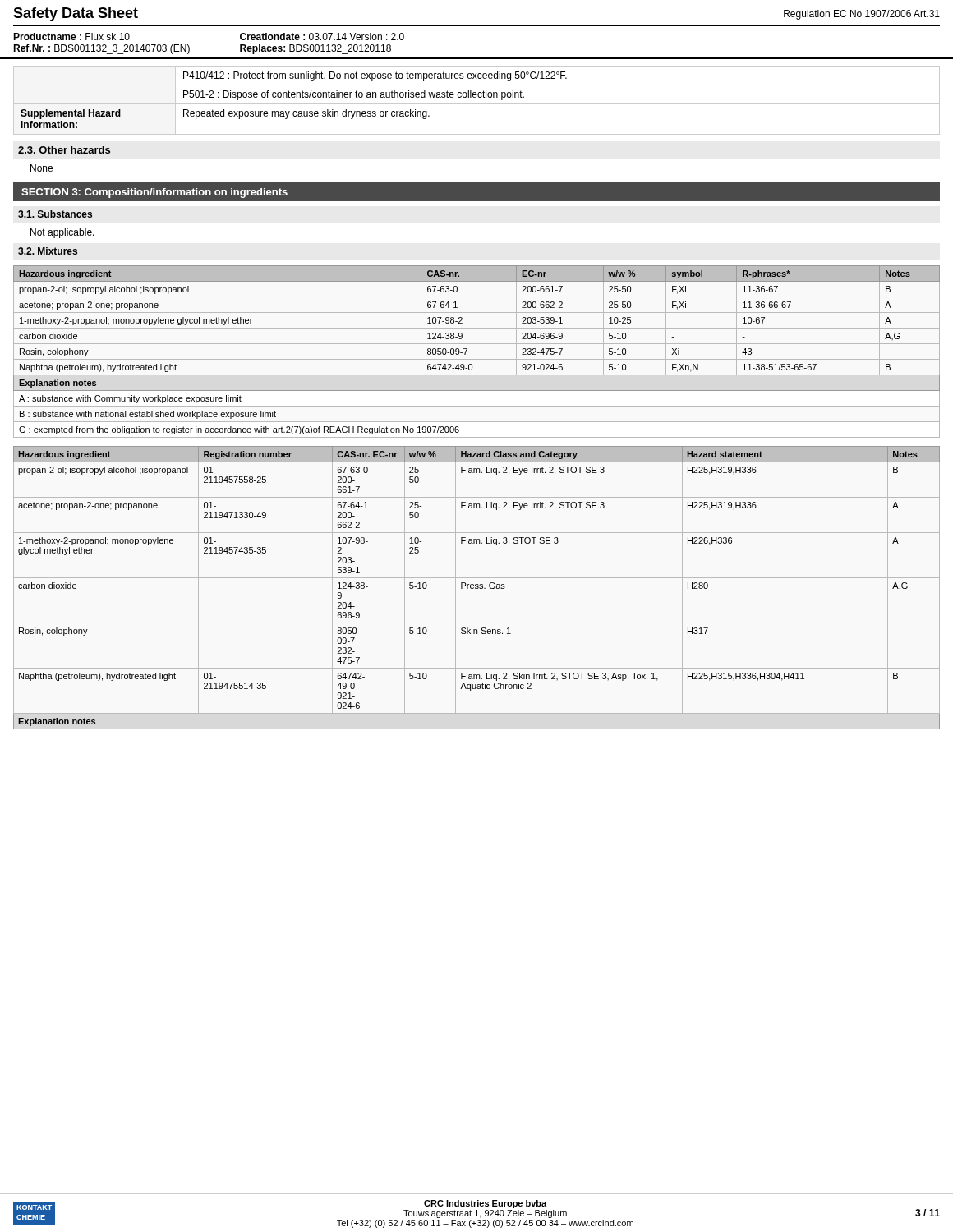Point to "Not applicable."
The width and height of the screenshot is (953, 1232).
coord(62,232)
